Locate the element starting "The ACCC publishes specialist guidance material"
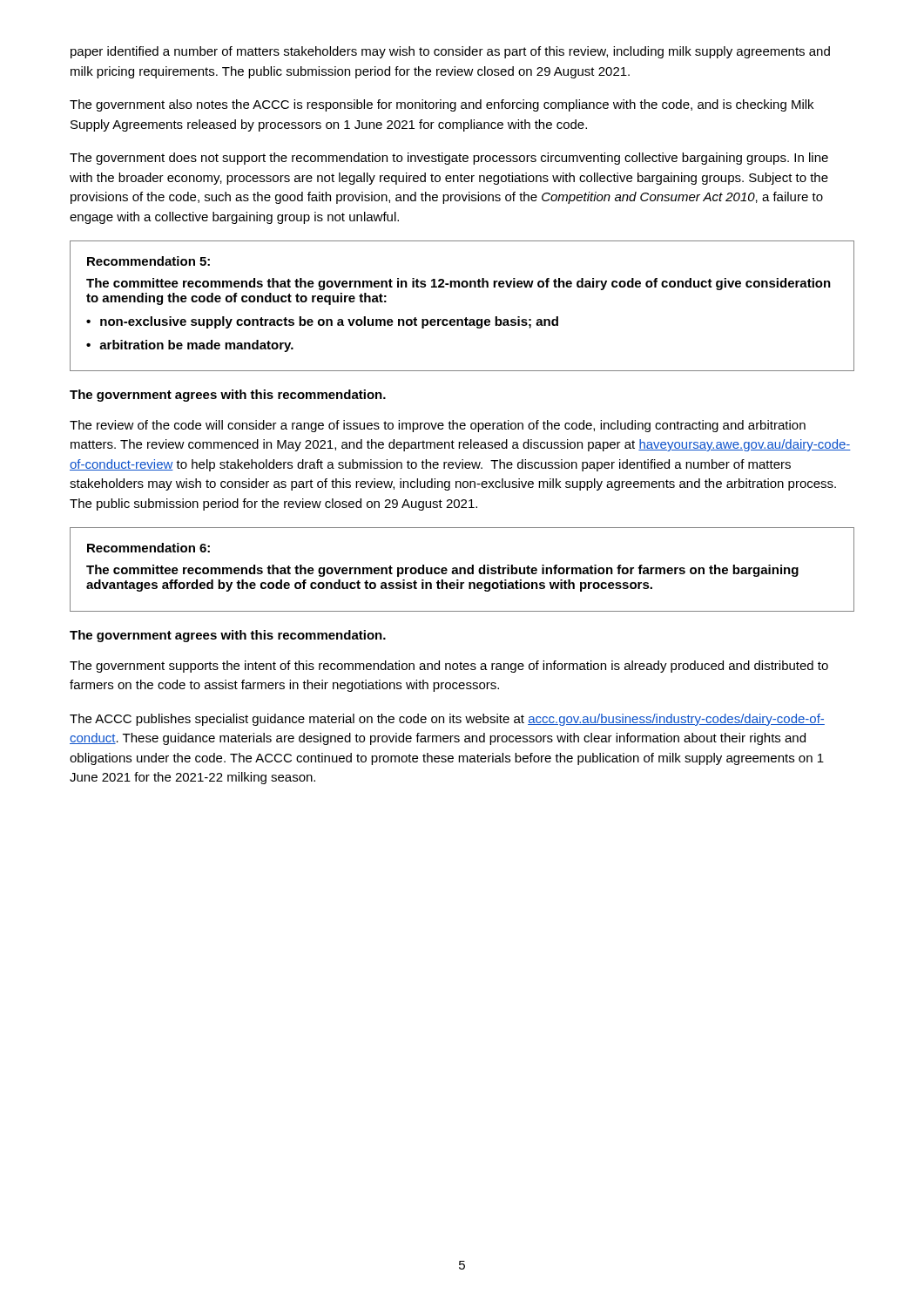 pyautogui.click(x=447, y=747)
